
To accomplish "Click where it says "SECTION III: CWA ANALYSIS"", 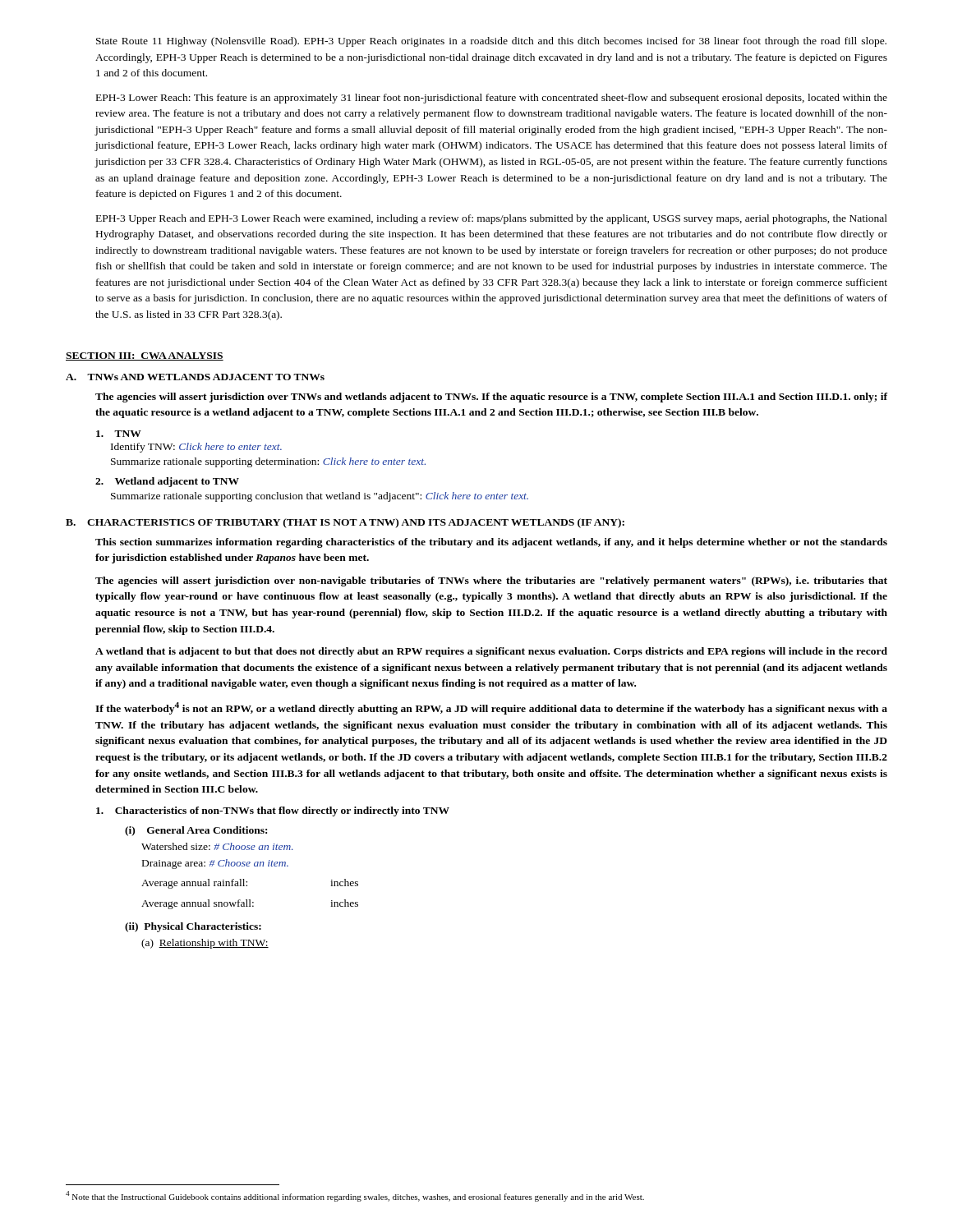I will point(144,355).
